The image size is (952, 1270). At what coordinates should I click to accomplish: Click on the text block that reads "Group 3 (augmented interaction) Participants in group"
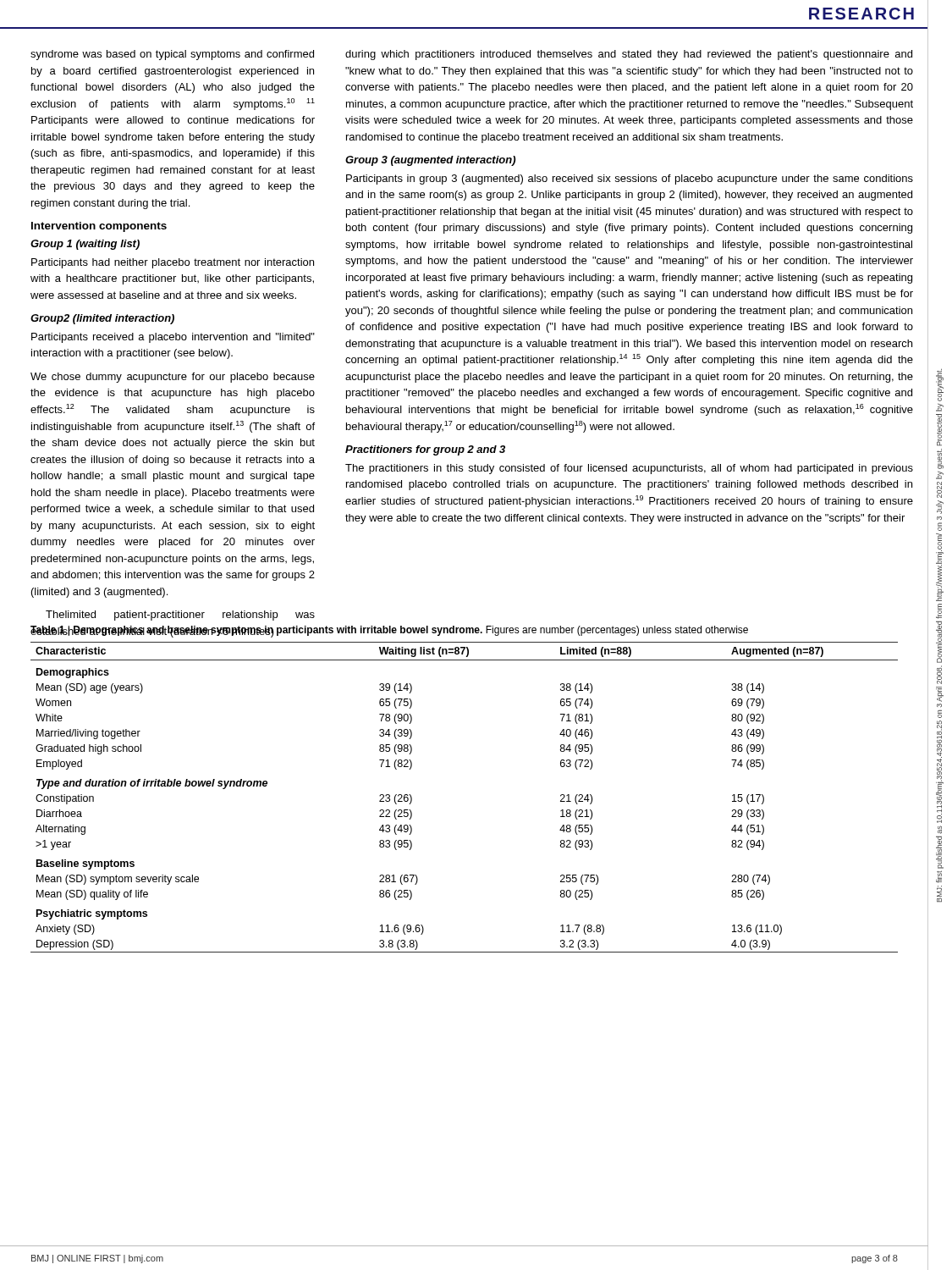(629, 293)
